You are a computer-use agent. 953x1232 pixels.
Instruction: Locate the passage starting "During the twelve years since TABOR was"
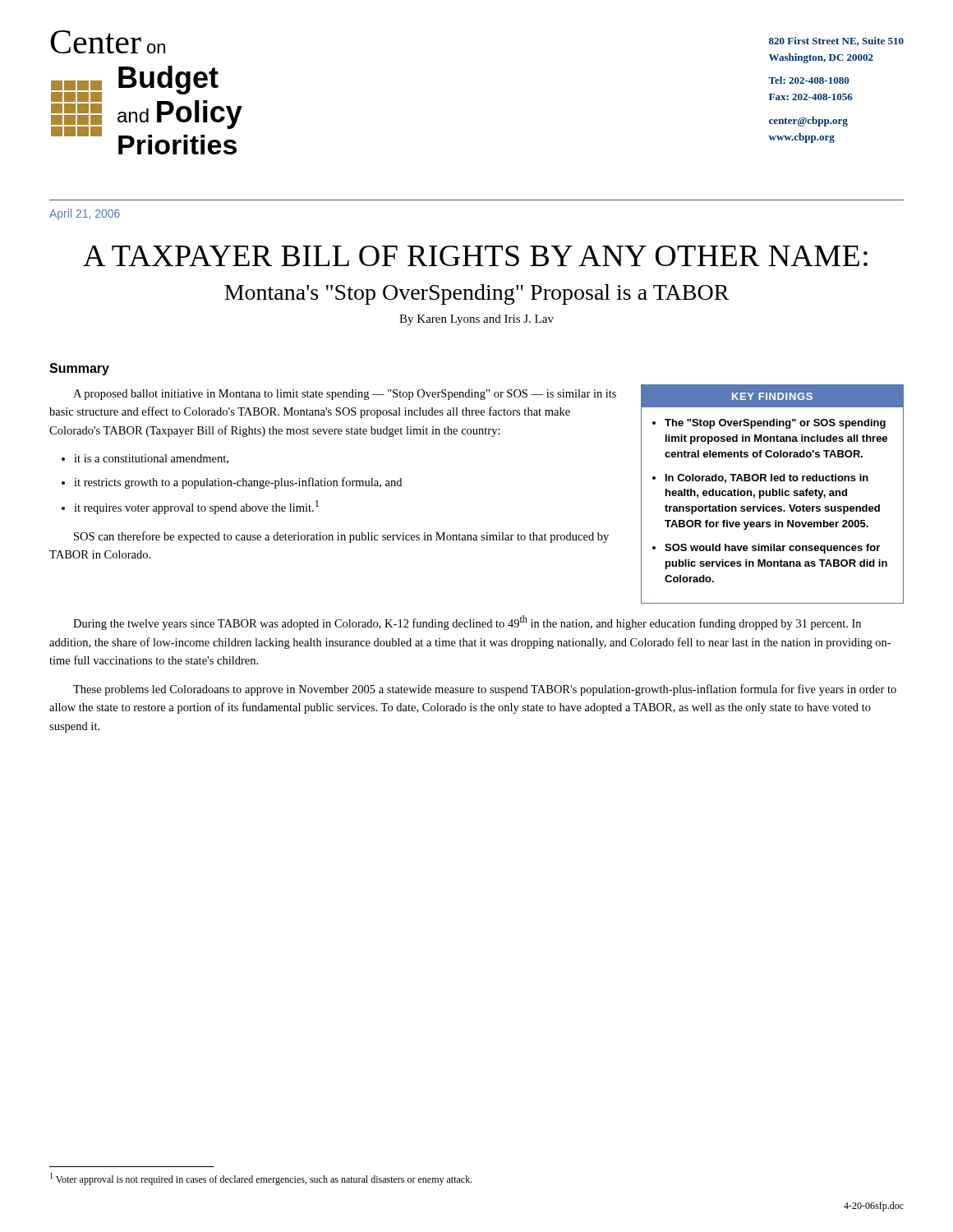[x=470, y=641]
